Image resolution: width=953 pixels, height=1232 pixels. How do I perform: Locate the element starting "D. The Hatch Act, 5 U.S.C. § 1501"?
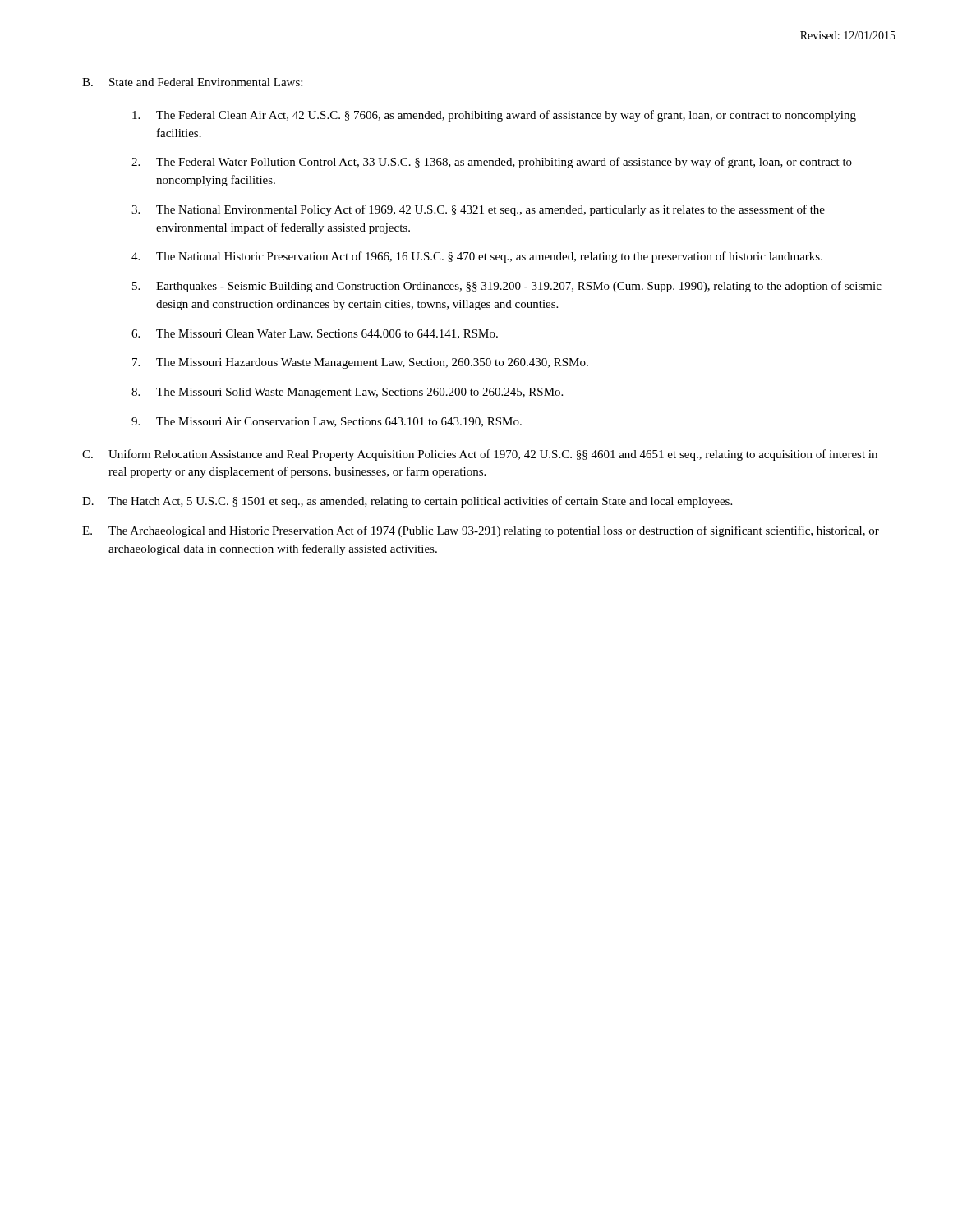(489, 502)
